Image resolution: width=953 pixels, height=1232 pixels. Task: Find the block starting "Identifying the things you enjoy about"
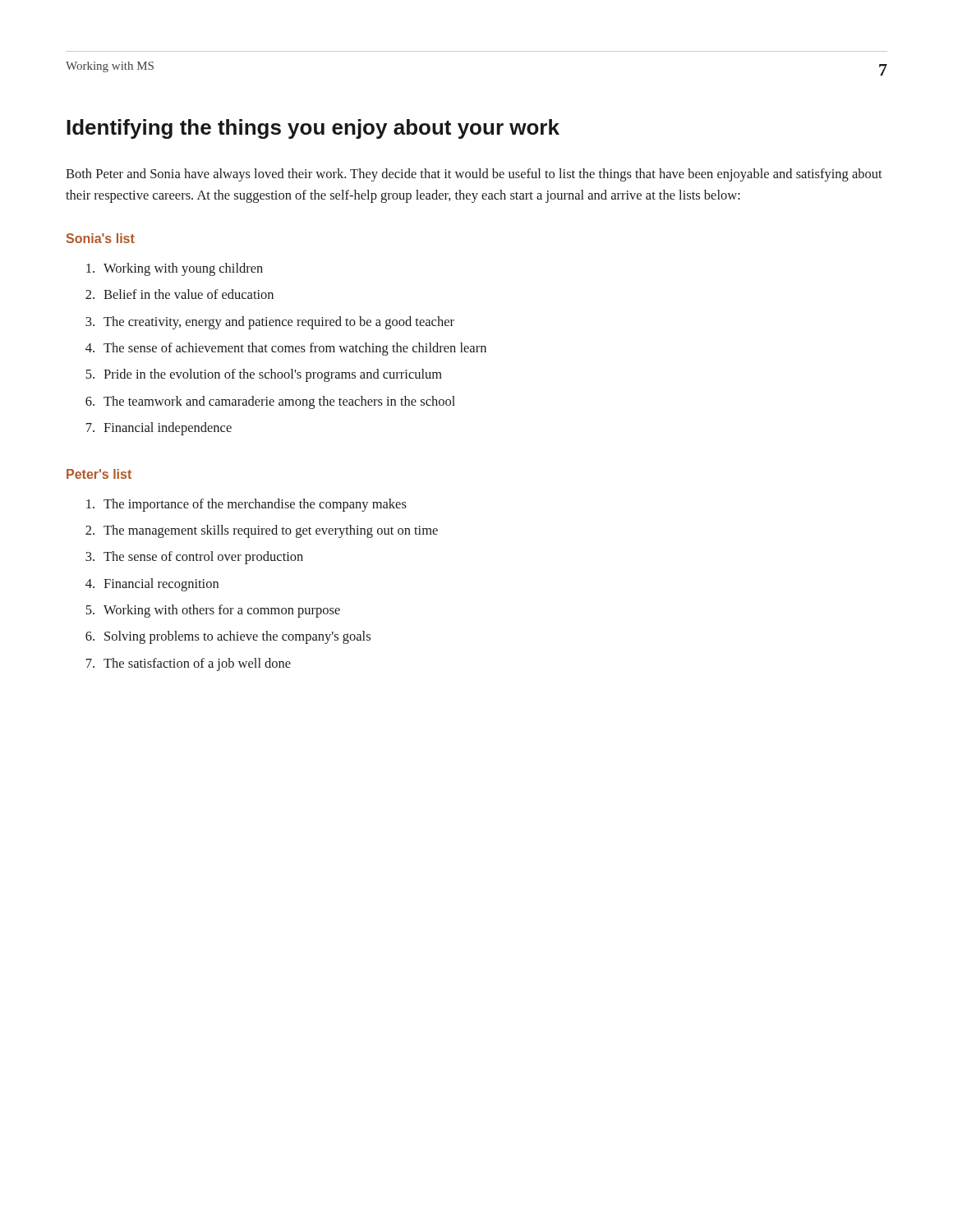[476, 128]
